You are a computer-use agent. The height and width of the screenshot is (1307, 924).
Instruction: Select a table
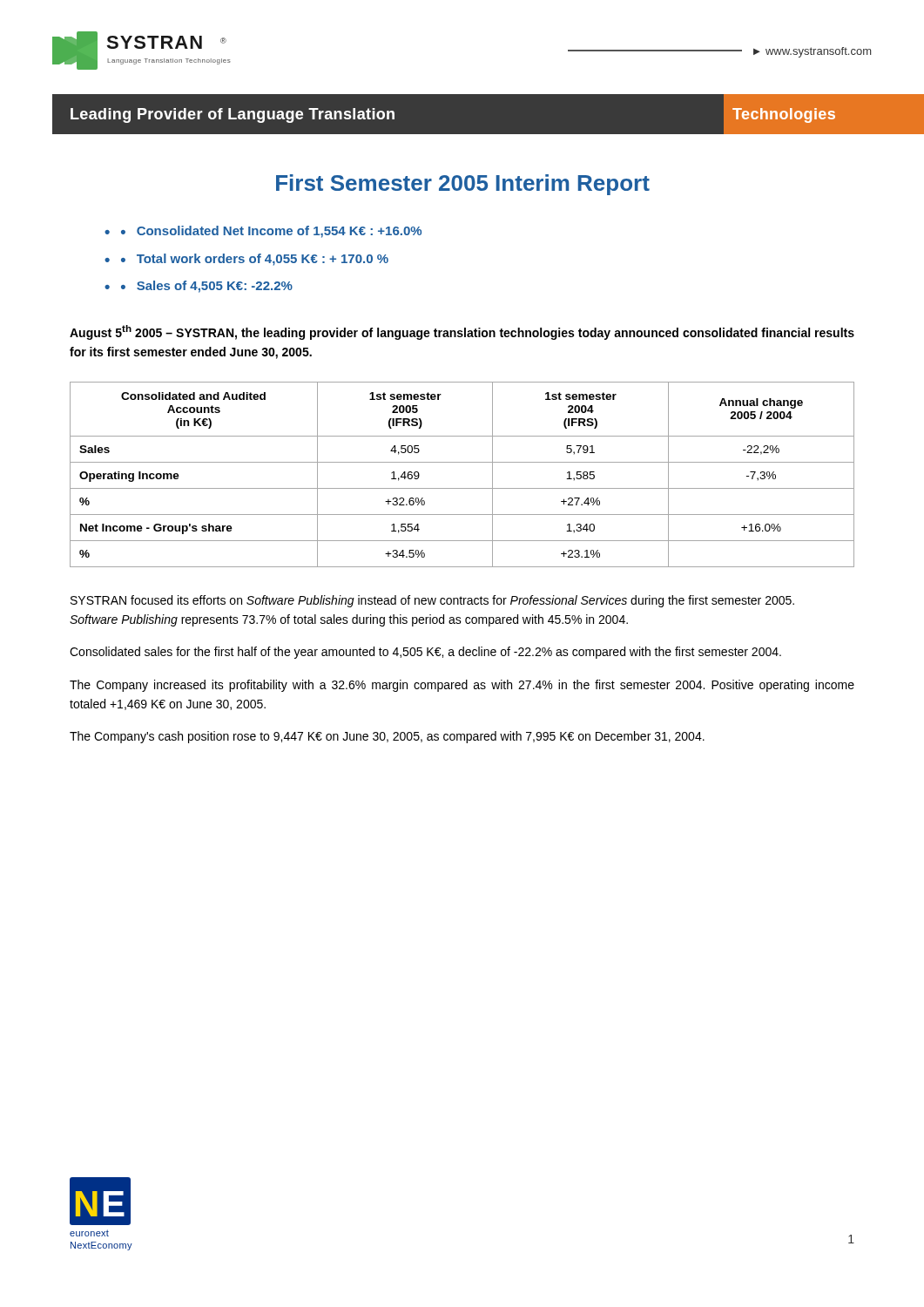click(x=462, y=474)
